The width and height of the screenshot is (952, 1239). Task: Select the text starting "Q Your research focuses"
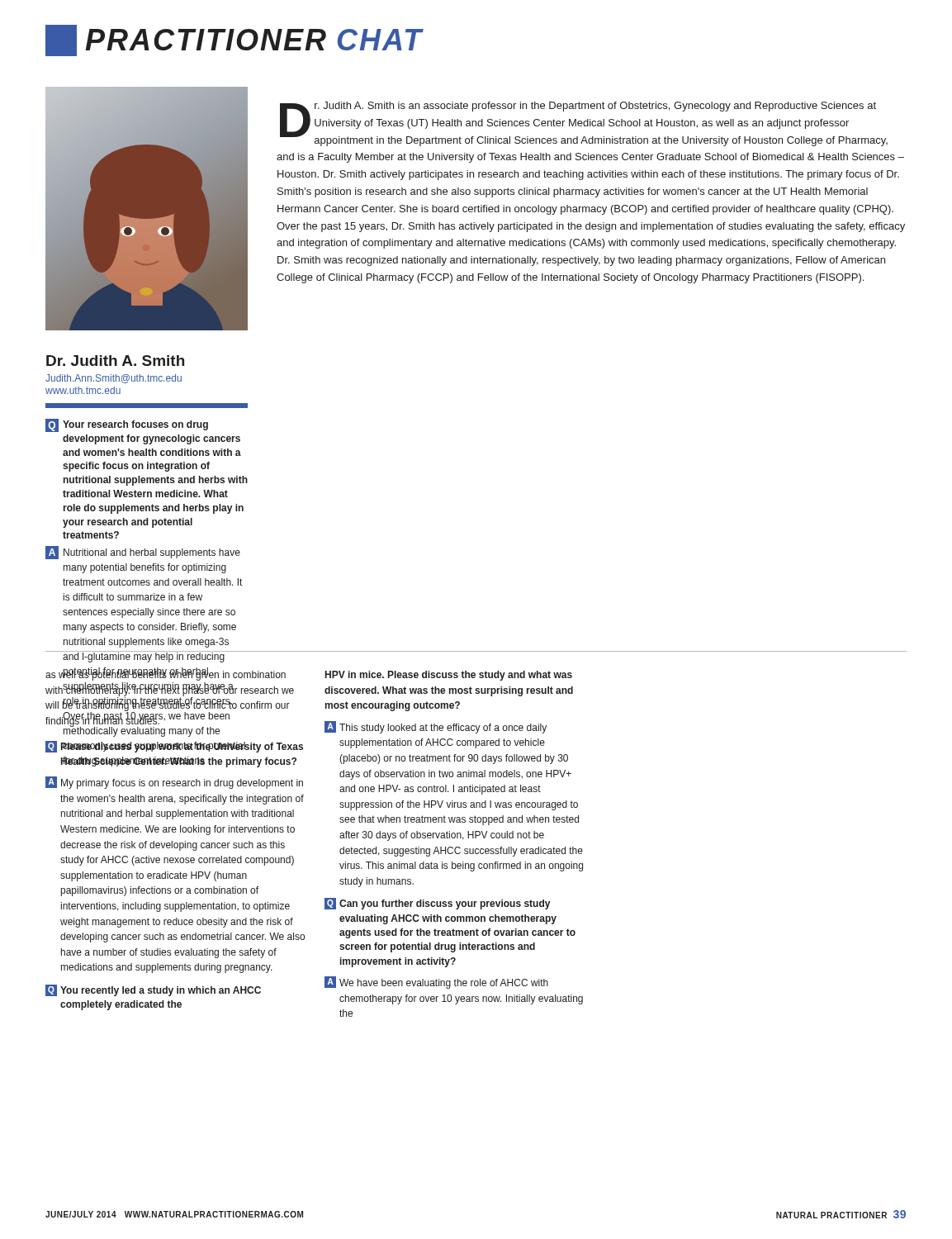tap(147, 480)
